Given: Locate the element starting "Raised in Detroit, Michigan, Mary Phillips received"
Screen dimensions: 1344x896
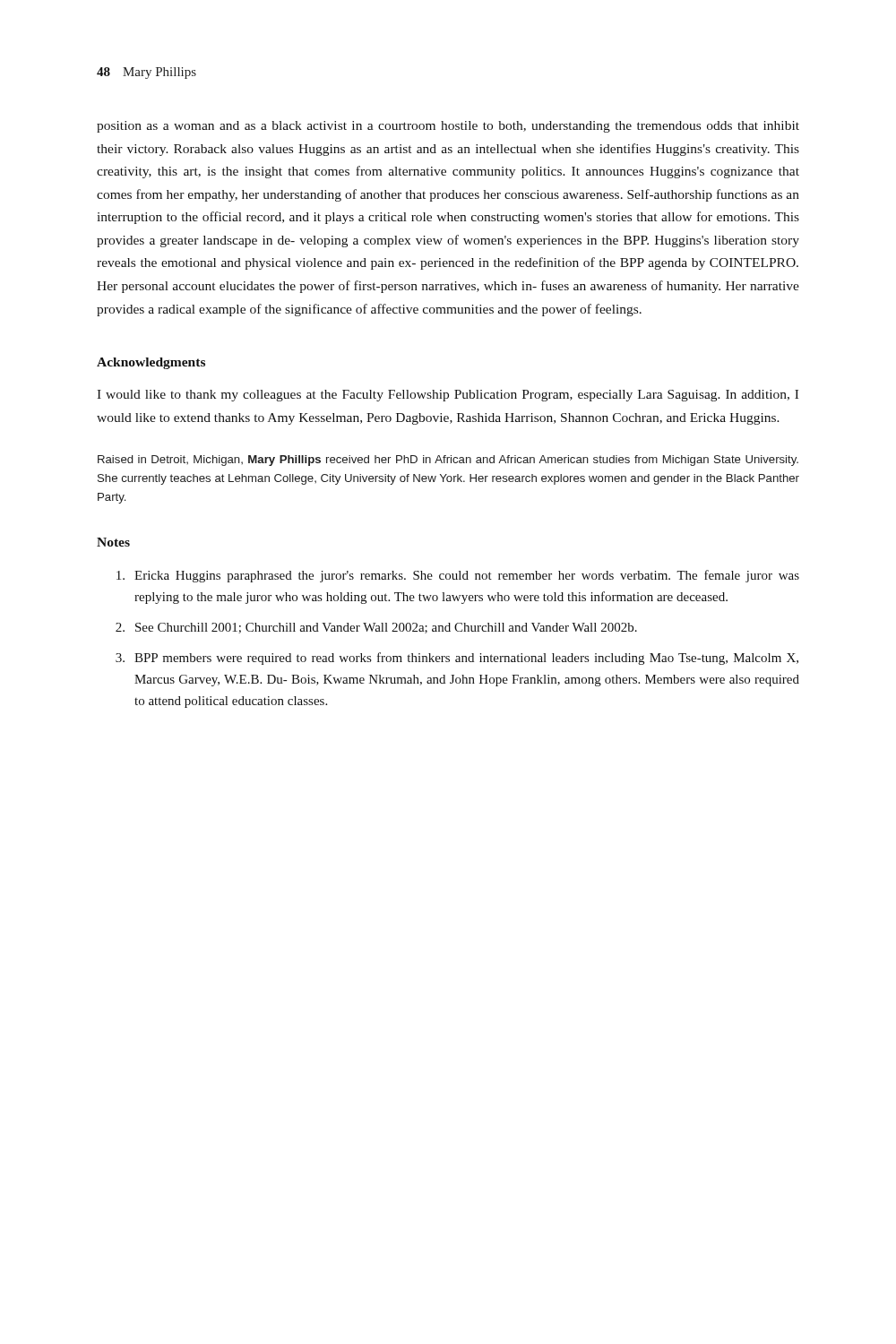Looking at the screenshot, I should pos(448,478).
